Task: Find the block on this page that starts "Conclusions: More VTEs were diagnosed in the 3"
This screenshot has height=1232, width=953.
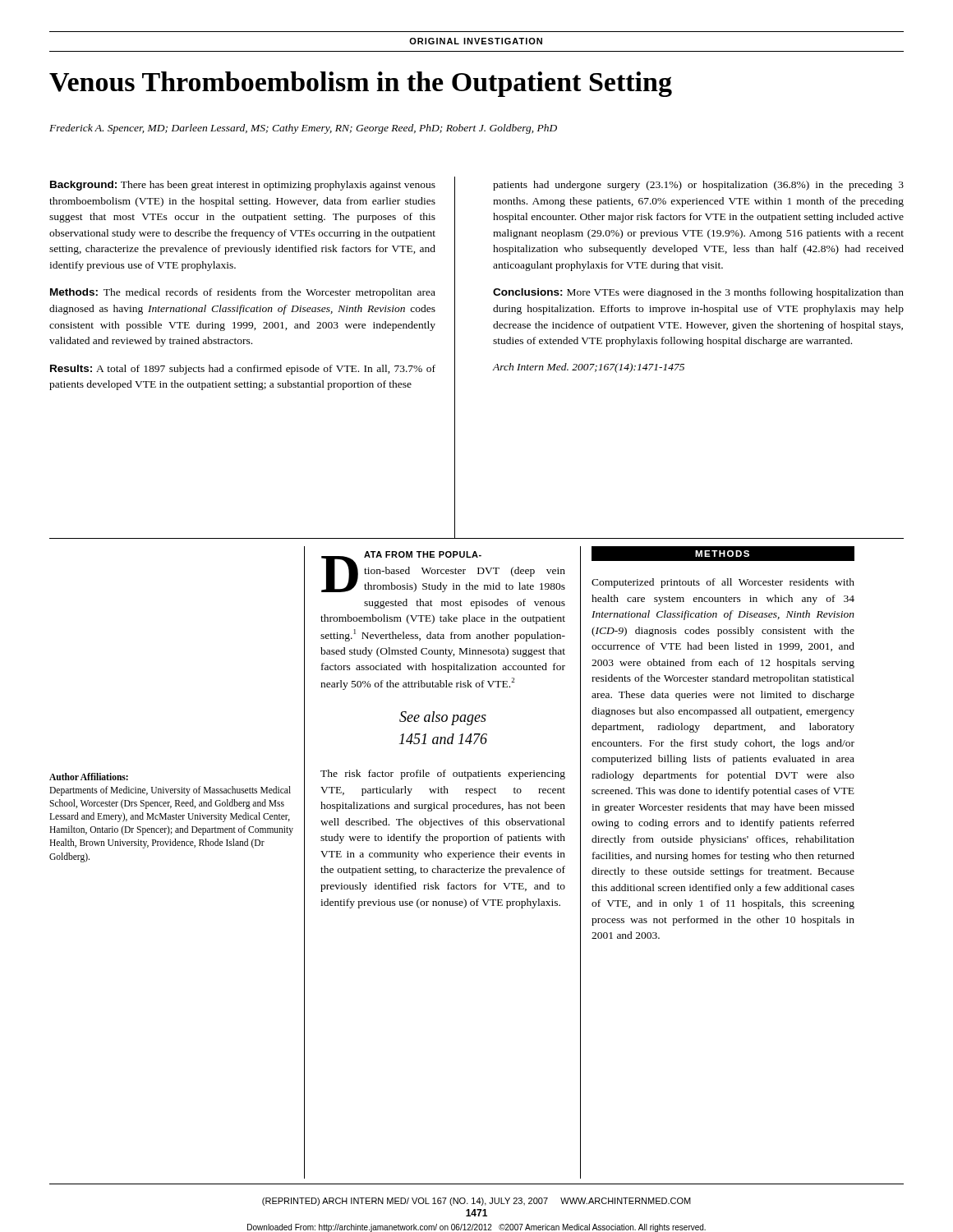Action: (x=698, y=316)
